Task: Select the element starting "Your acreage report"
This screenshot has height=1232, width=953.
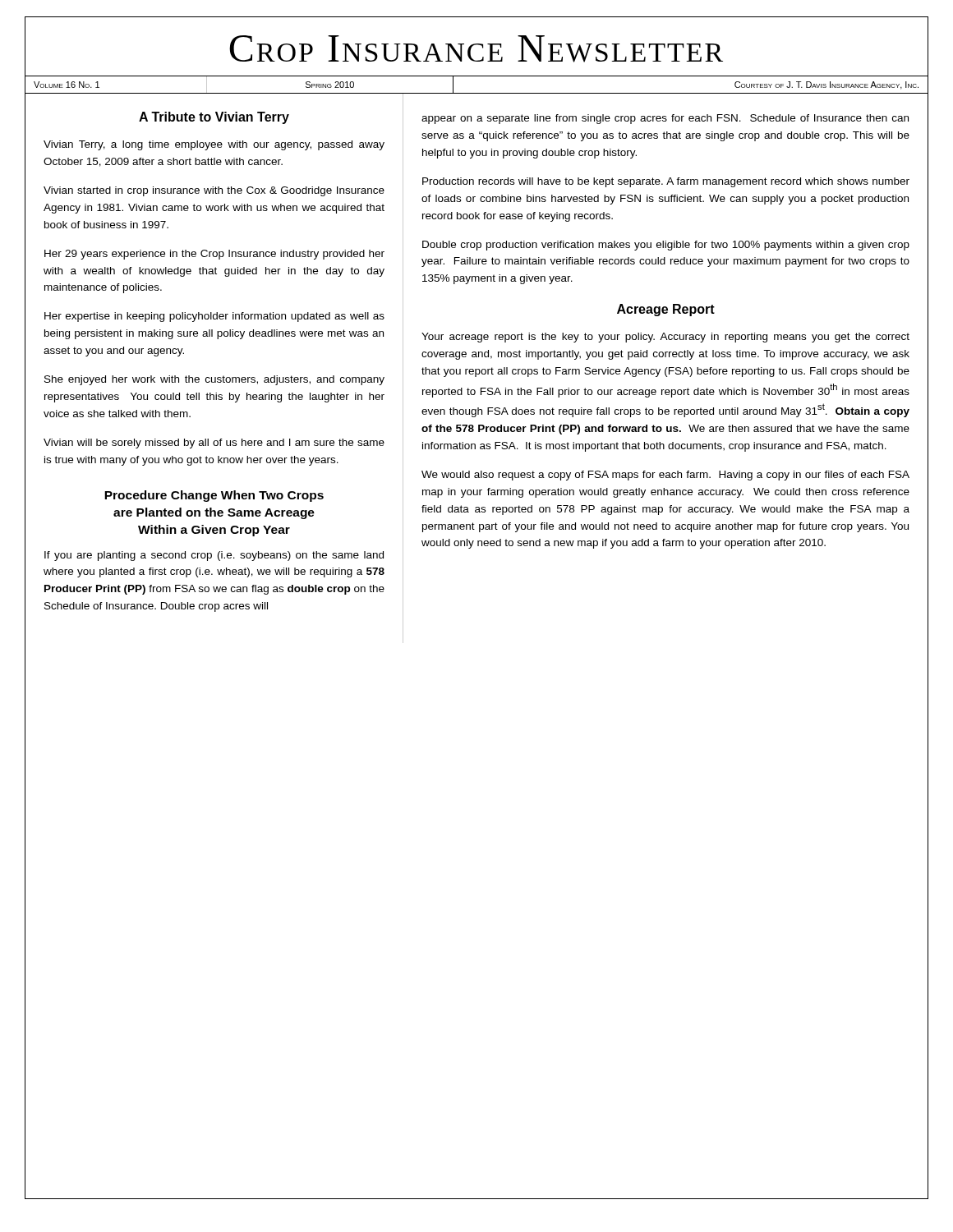Action: 665,391
